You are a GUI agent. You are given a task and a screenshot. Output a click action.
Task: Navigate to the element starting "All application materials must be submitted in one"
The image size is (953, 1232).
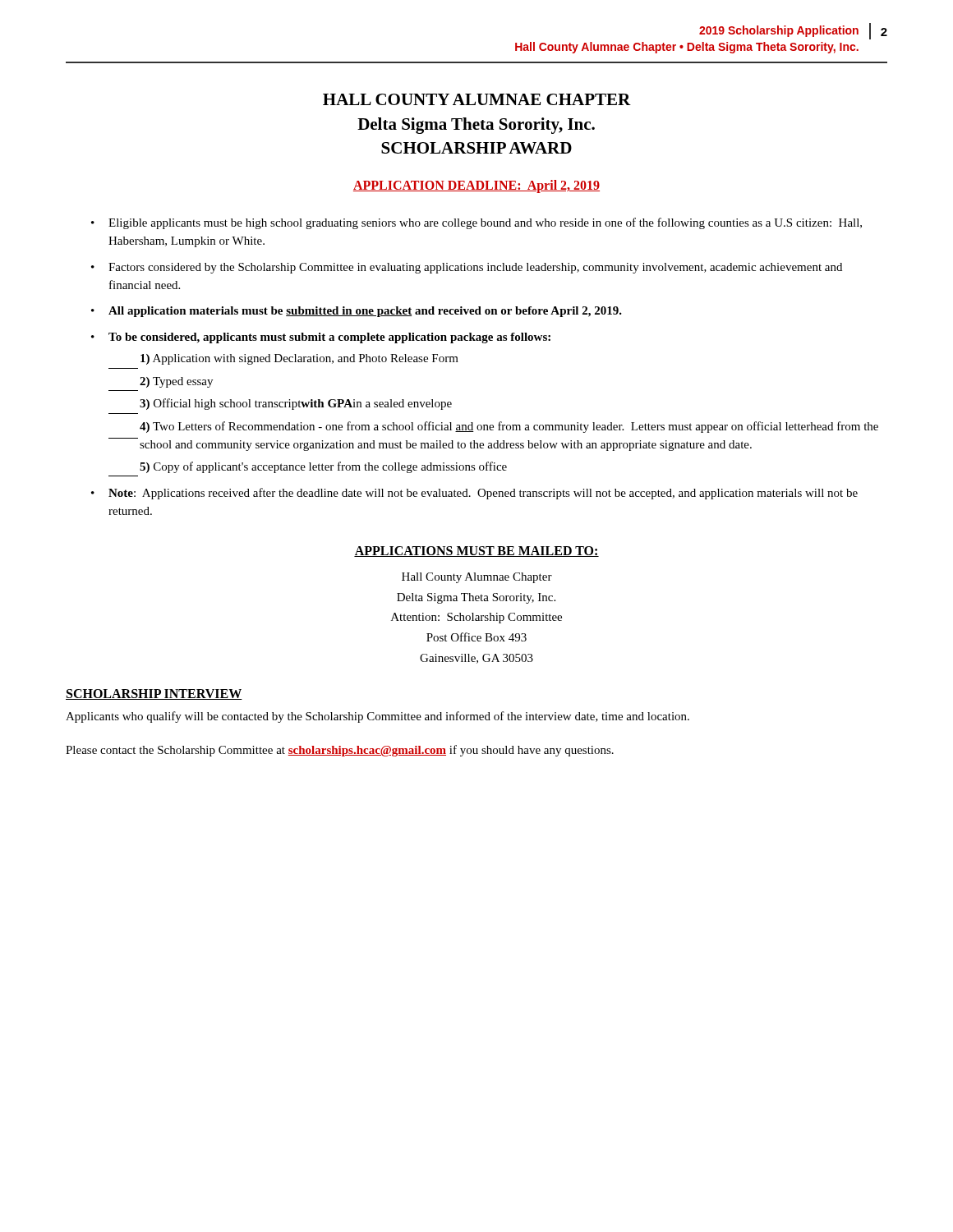coord(365,311)
